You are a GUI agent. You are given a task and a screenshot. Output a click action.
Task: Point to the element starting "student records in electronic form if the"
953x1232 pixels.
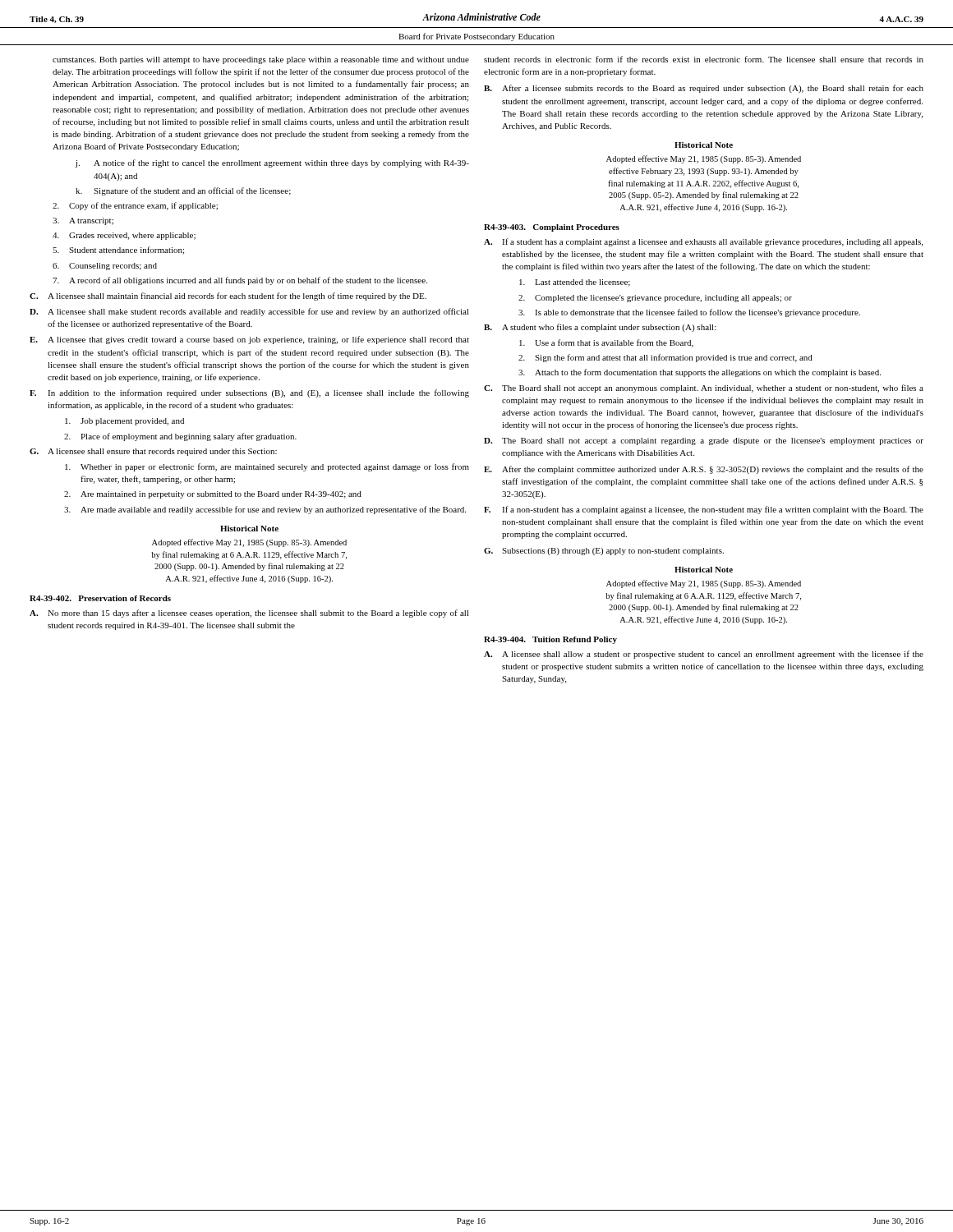[x=704, y=66]
